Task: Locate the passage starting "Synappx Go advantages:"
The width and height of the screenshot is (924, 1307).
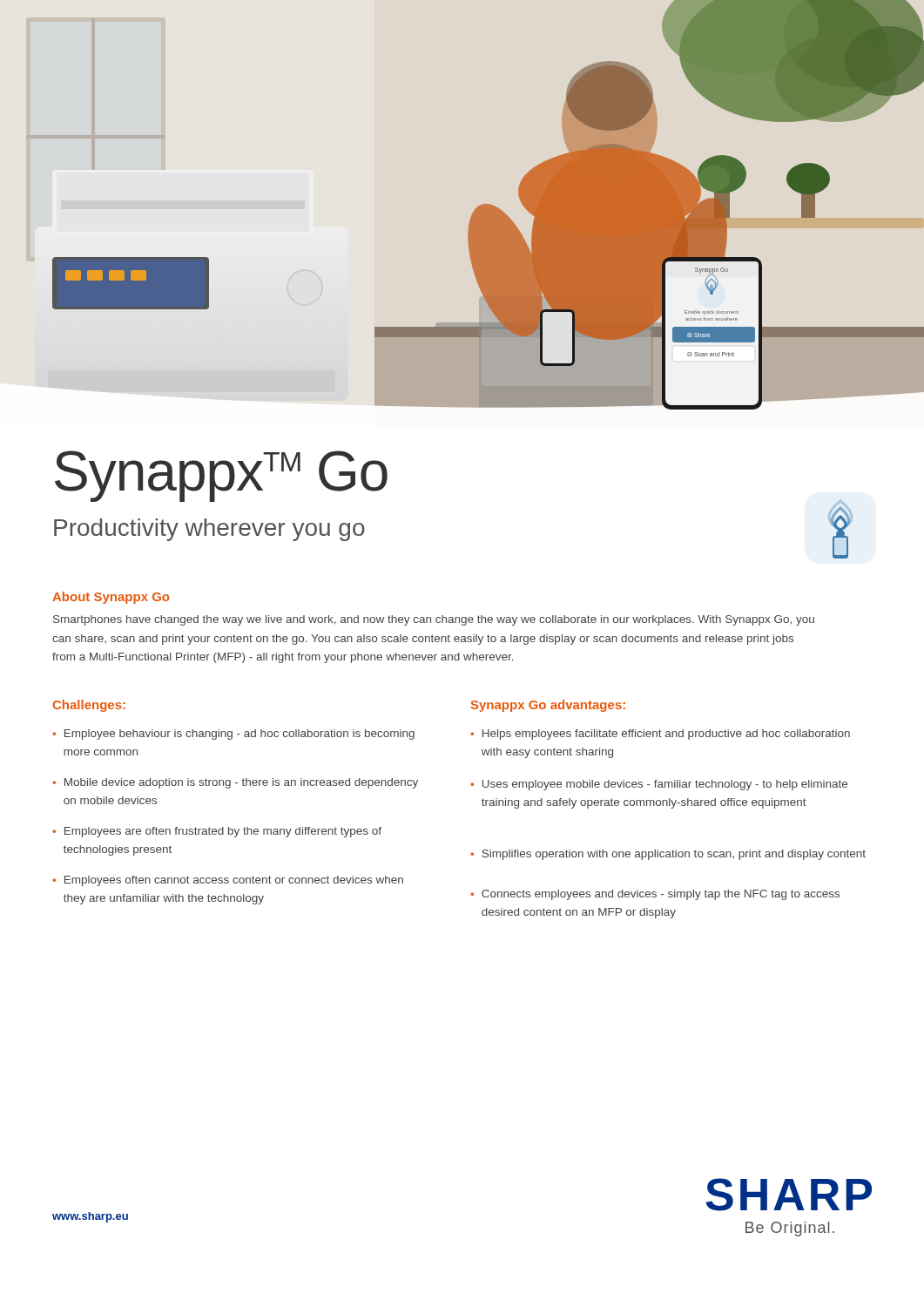Action: 548,704
